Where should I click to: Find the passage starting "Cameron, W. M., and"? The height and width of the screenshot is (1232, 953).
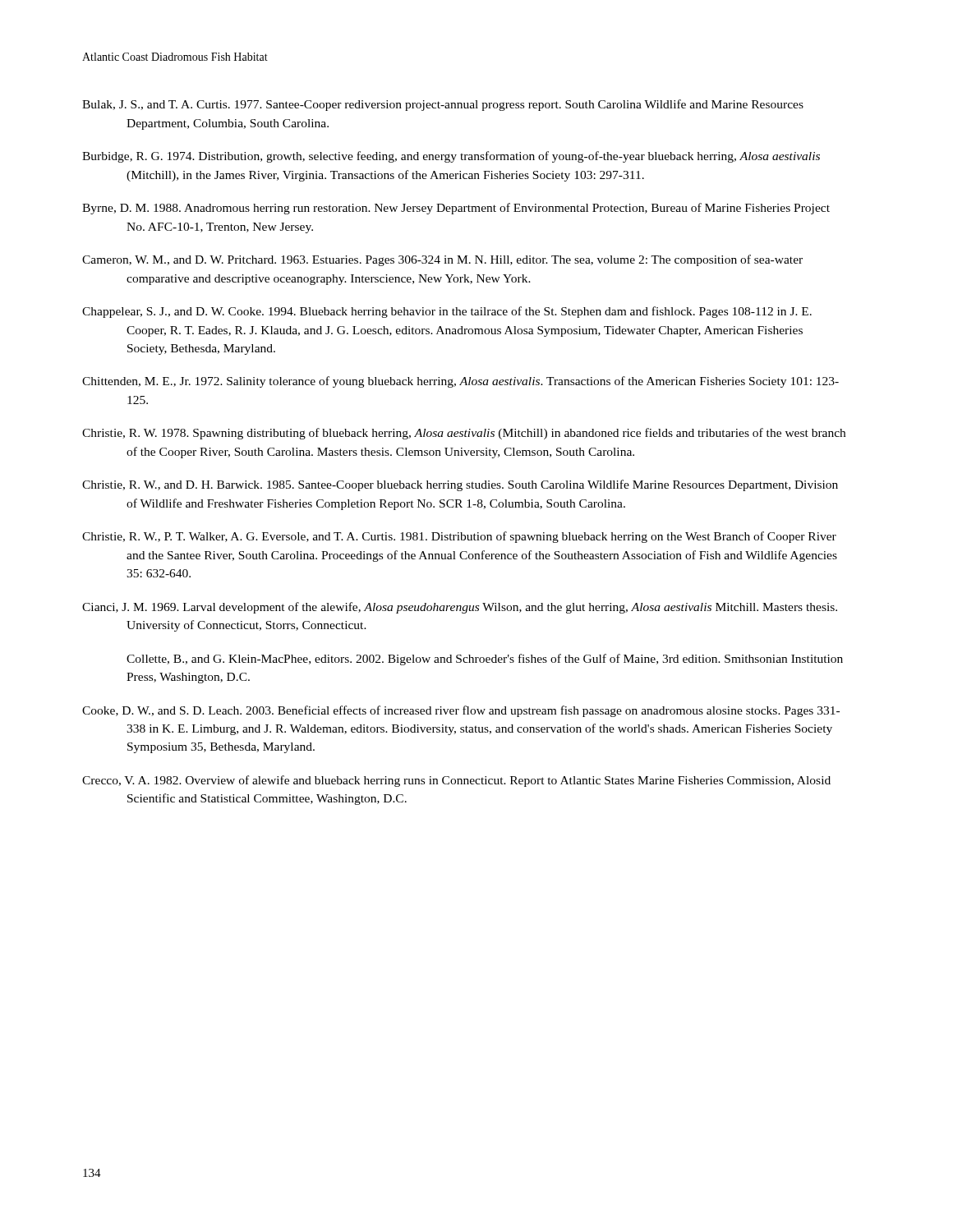pos(442,268)
